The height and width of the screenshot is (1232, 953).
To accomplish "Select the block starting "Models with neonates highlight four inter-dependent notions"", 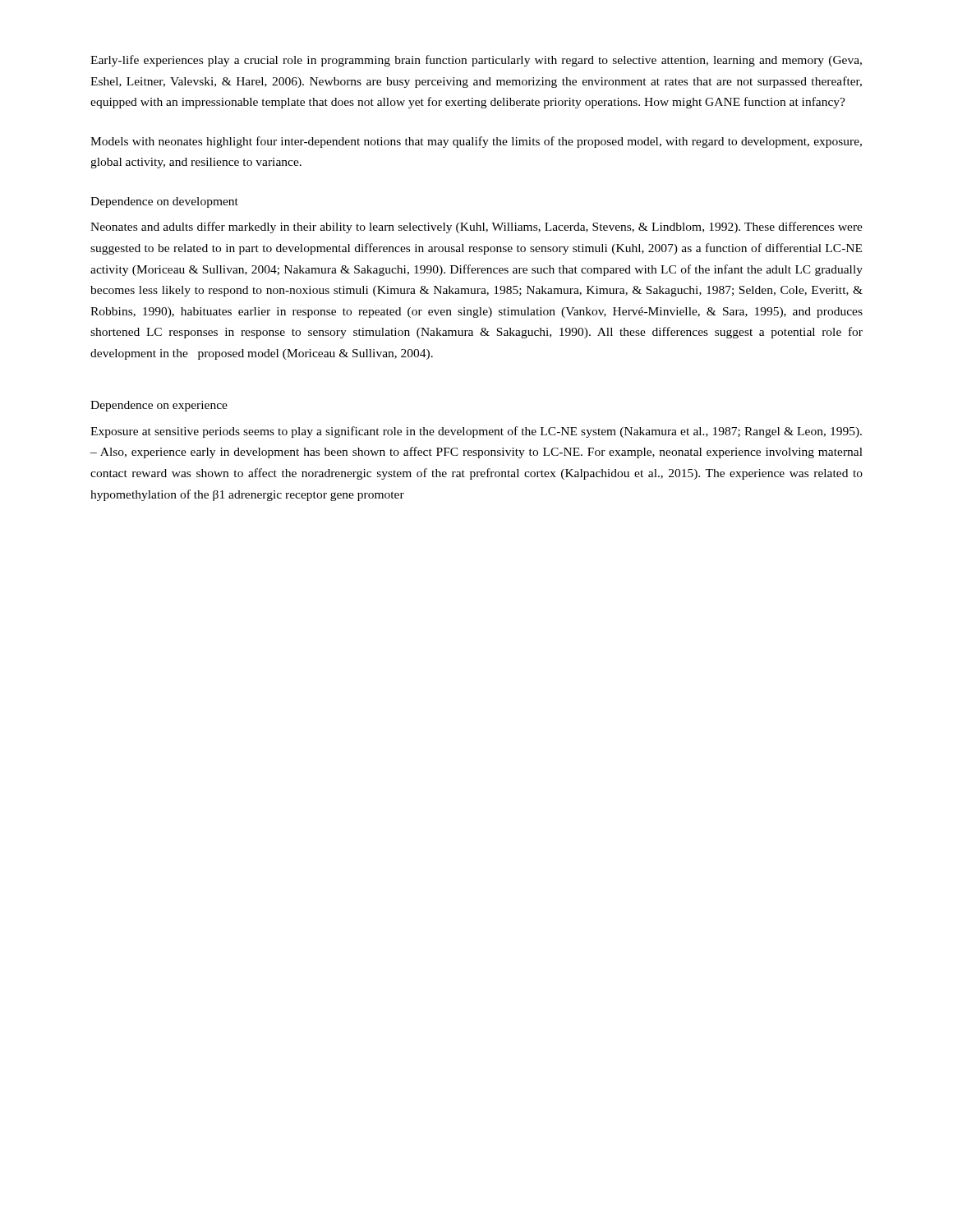I will [476, 151].
